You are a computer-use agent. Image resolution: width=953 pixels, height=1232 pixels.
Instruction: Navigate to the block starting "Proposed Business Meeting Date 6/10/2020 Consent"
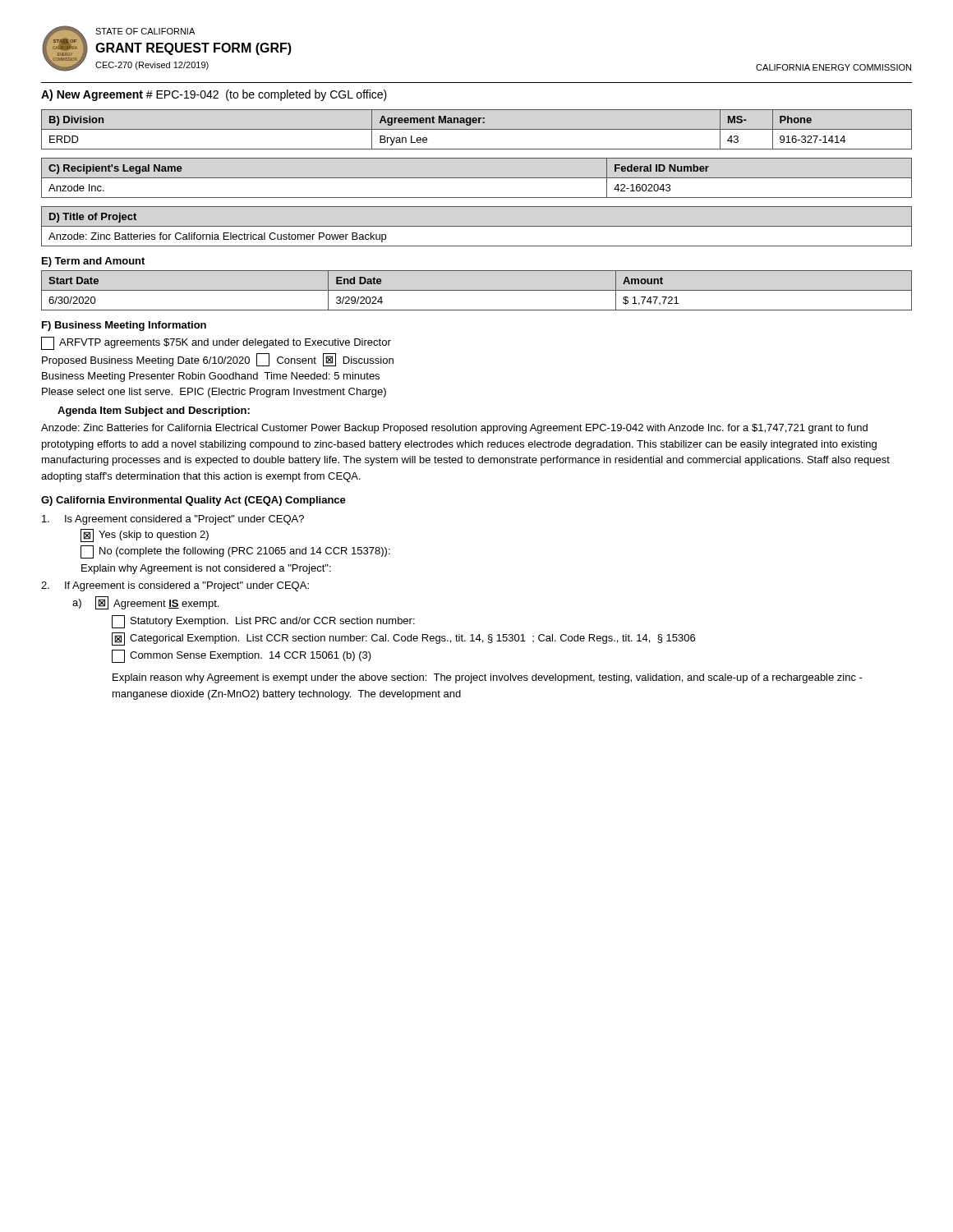tap(218, 360)
